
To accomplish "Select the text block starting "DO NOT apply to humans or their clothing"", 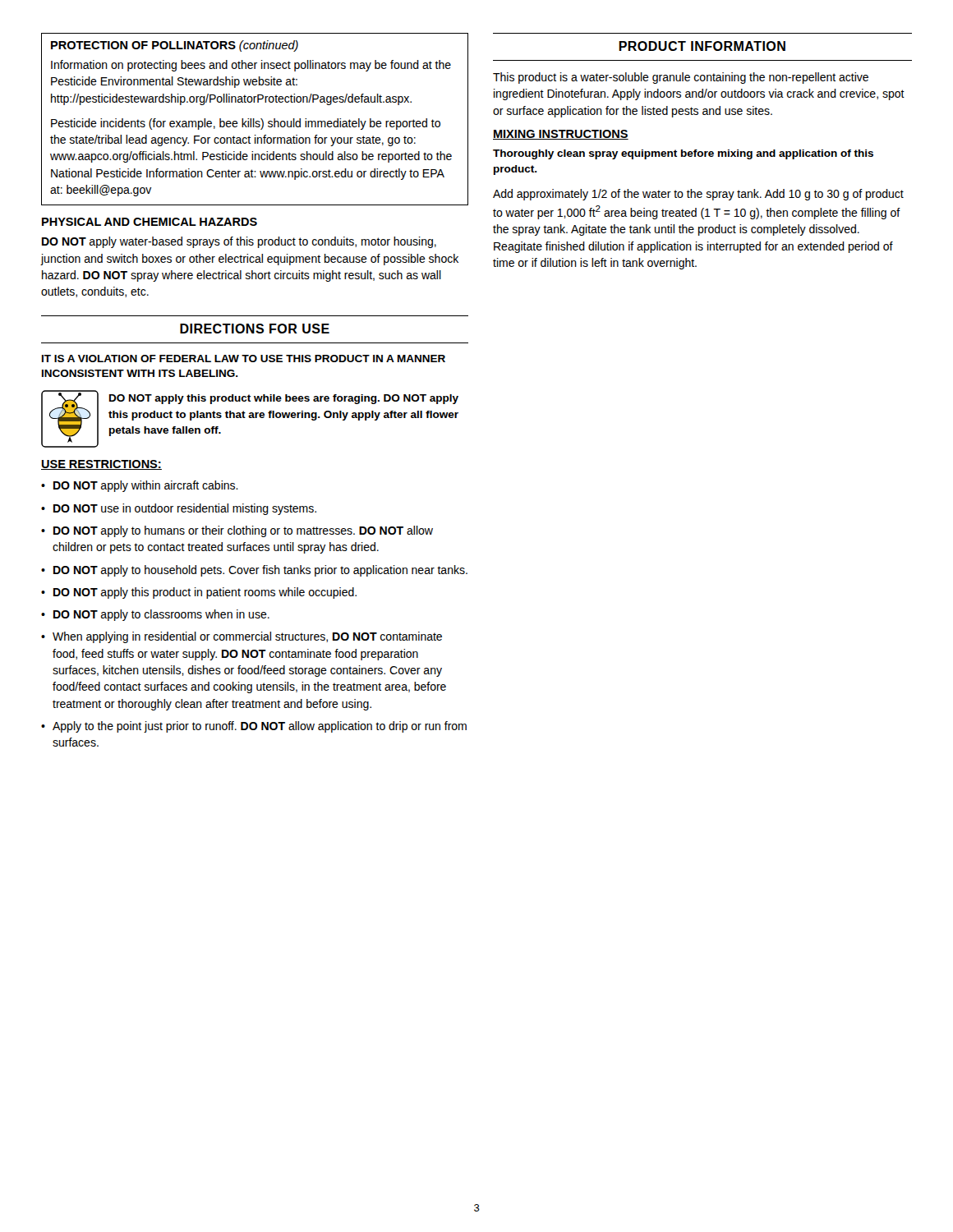I will [x=243, y=539].
